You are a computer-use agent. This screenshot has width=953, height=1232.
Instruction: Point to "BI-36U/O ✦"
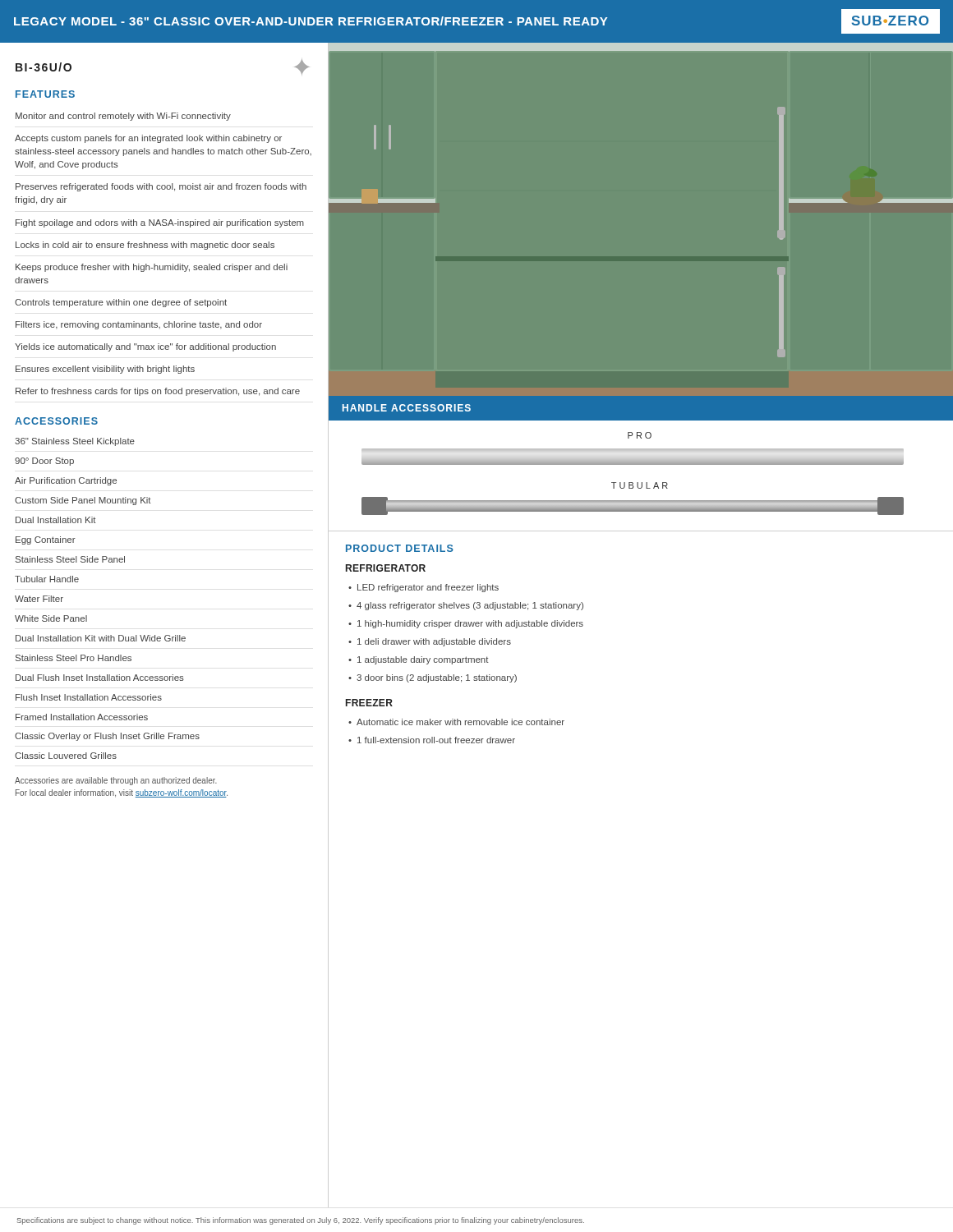(x=45, y=67)
